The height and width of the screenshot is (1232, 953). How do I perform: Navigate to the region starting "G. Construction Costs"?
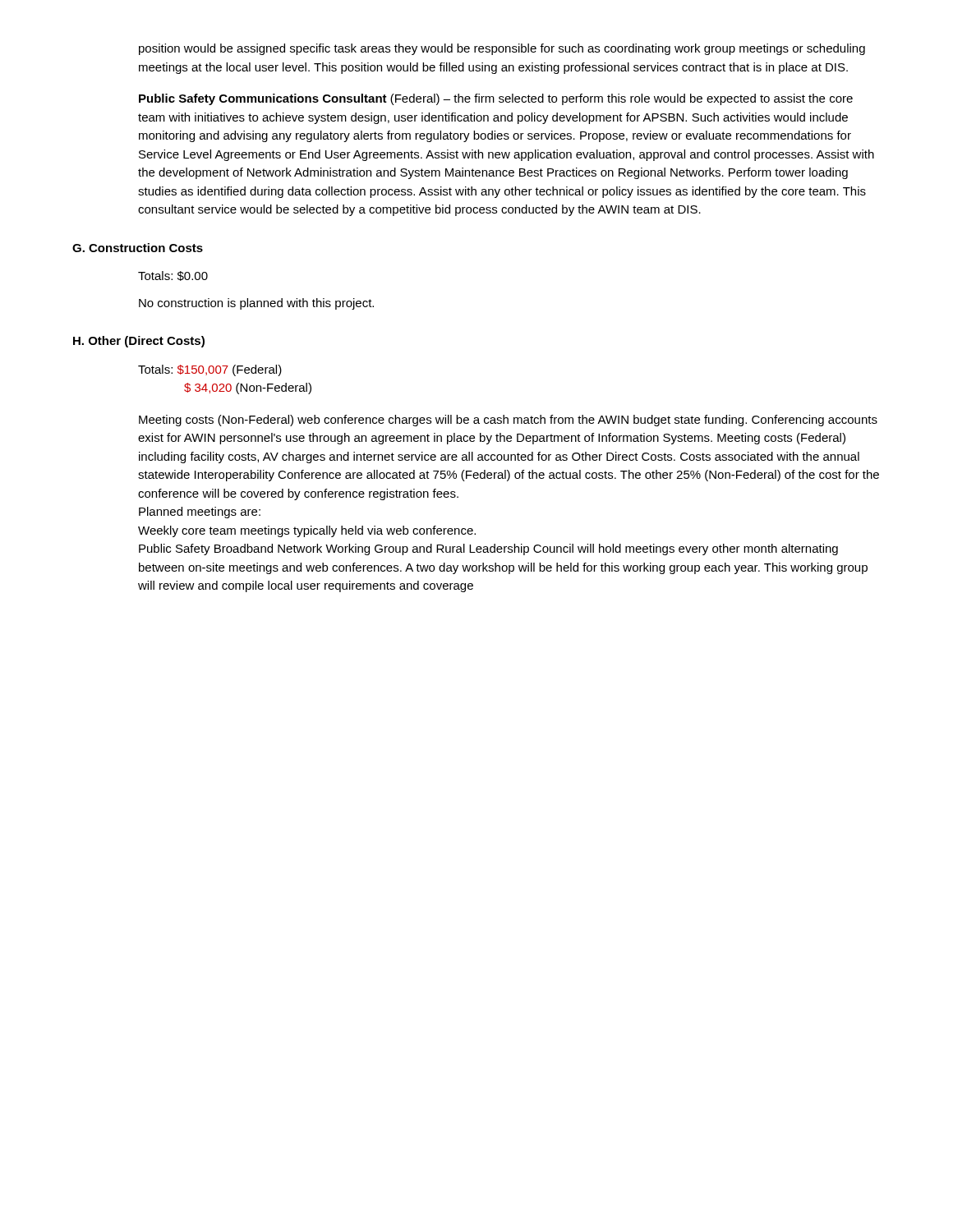click(x=138, y=247)
